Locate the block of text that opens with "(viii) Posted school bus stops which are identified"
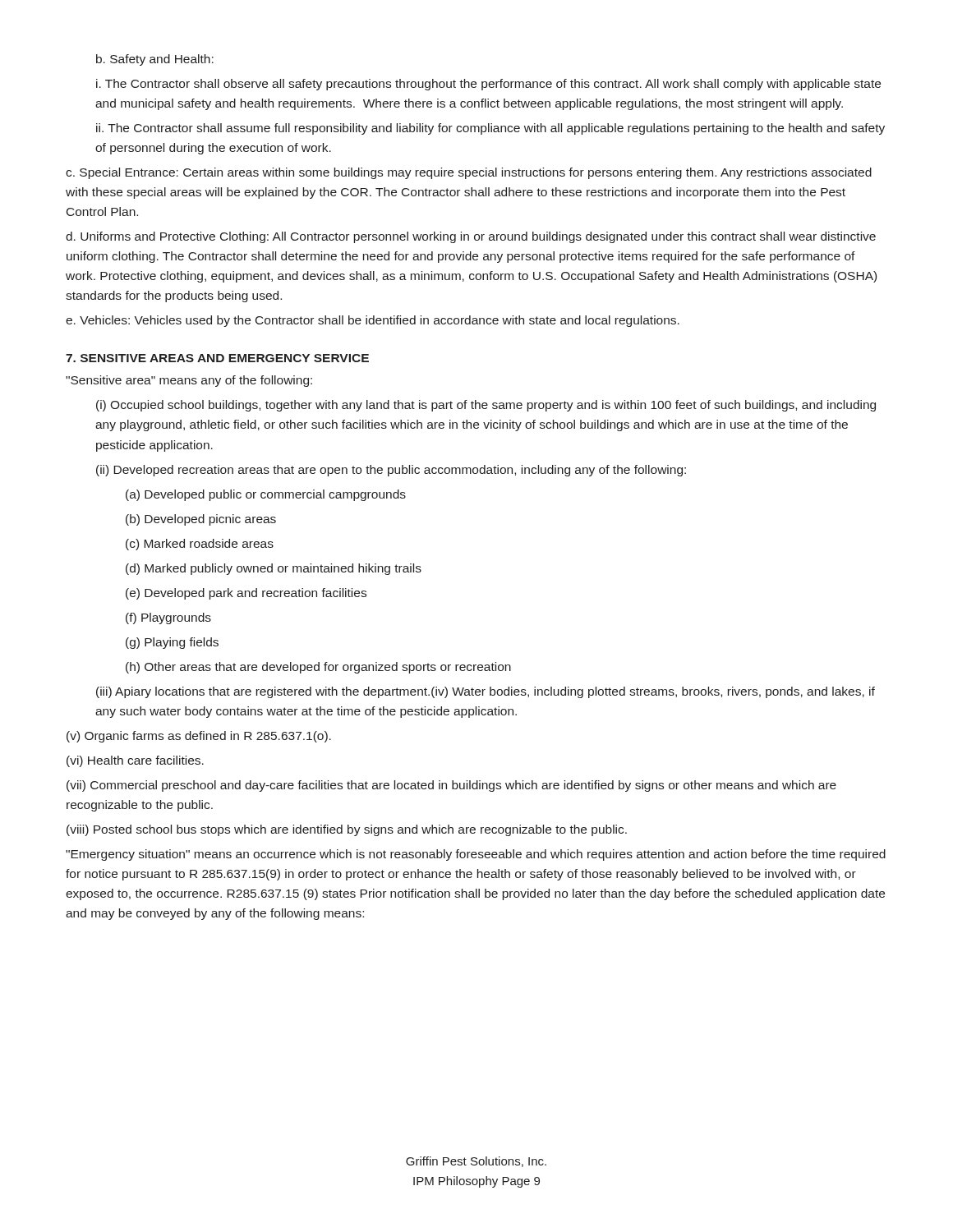This screenshot has height=1232, width=953. (x=347, y=829)
